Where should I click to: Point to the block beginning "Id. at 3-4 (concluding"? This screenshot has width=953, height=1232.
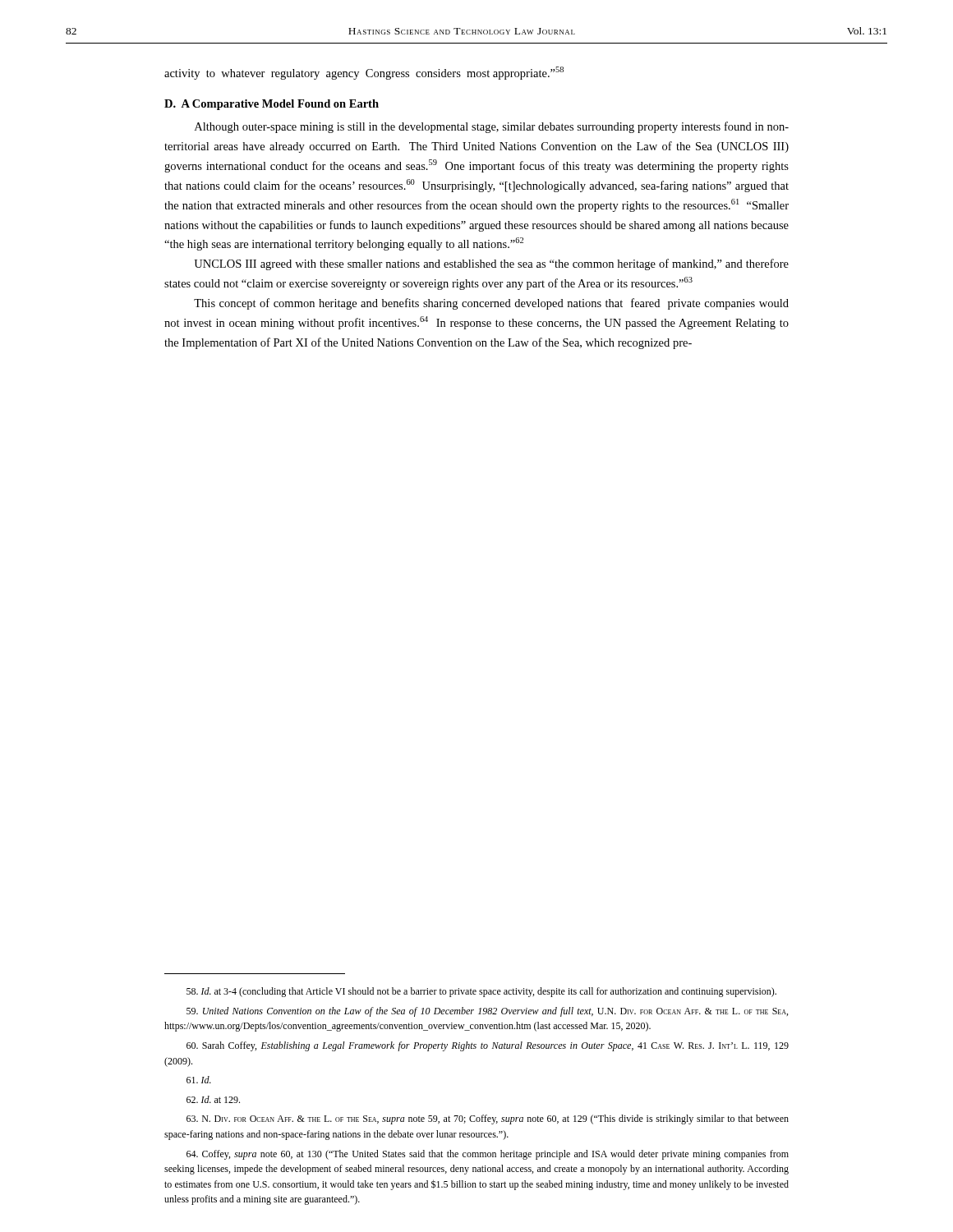[482, 992]
